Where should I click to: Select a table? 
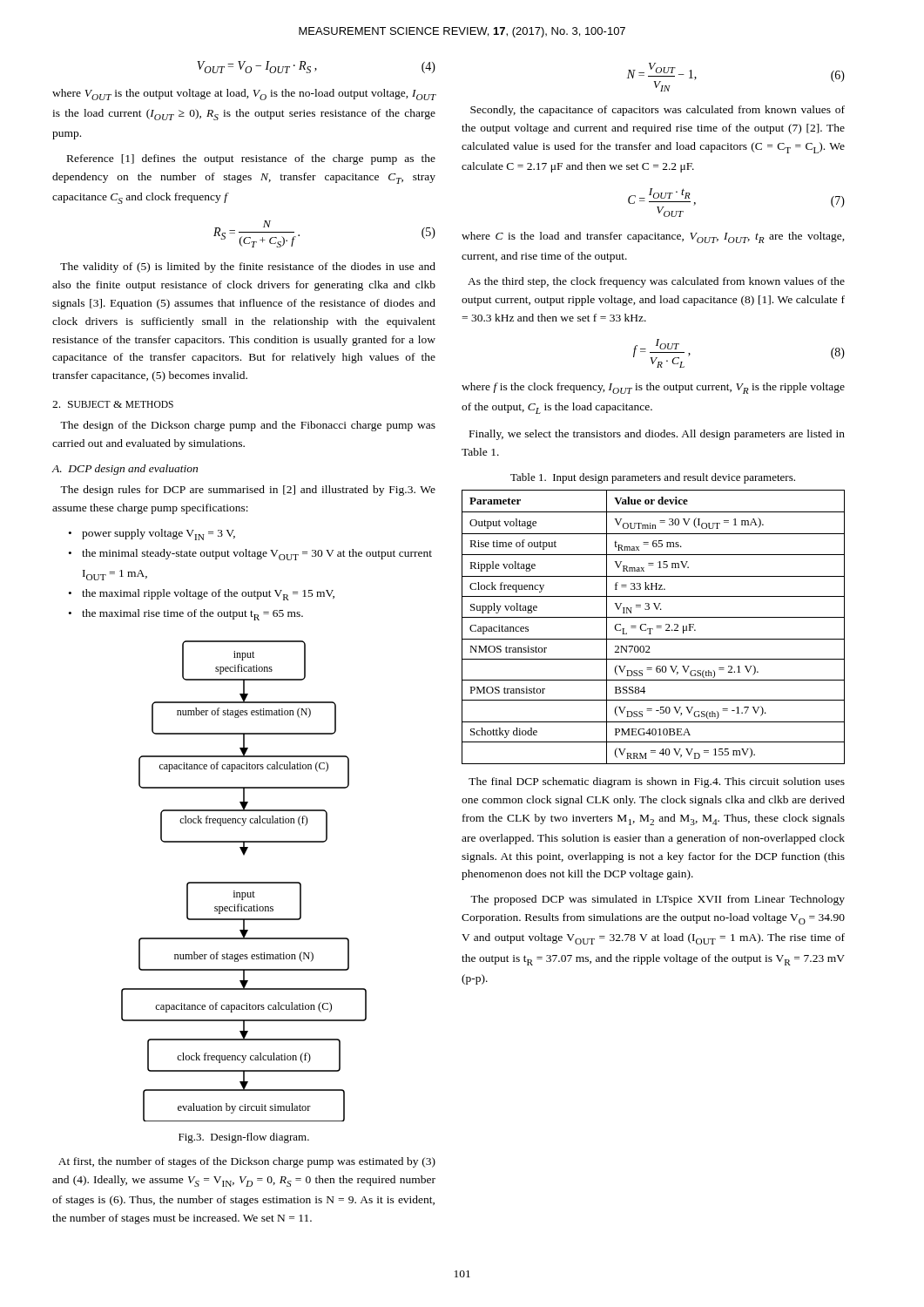pos(653,627)
